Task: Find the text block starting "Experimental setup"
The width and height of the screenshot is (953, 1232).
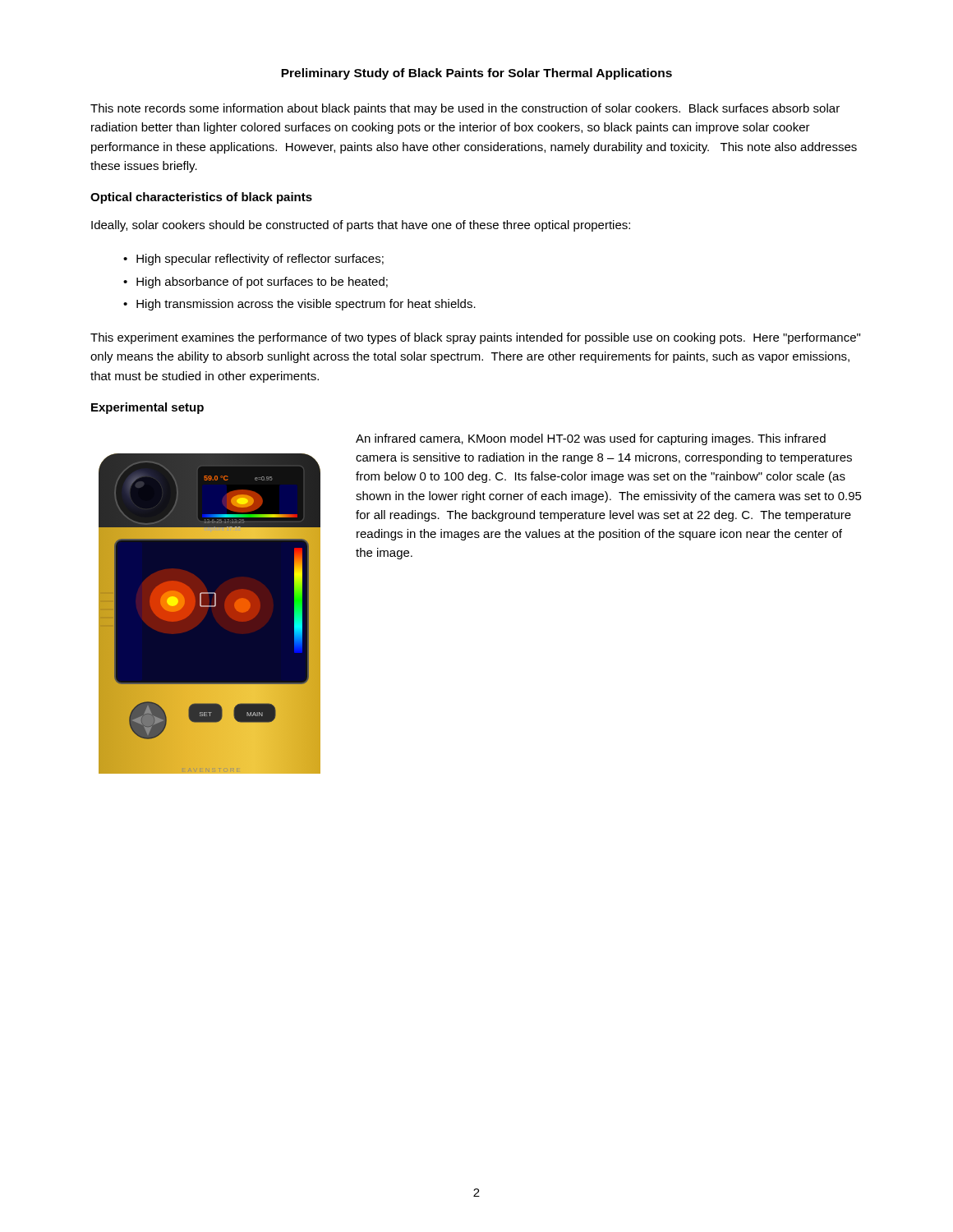Action: (x=147, y=407)
